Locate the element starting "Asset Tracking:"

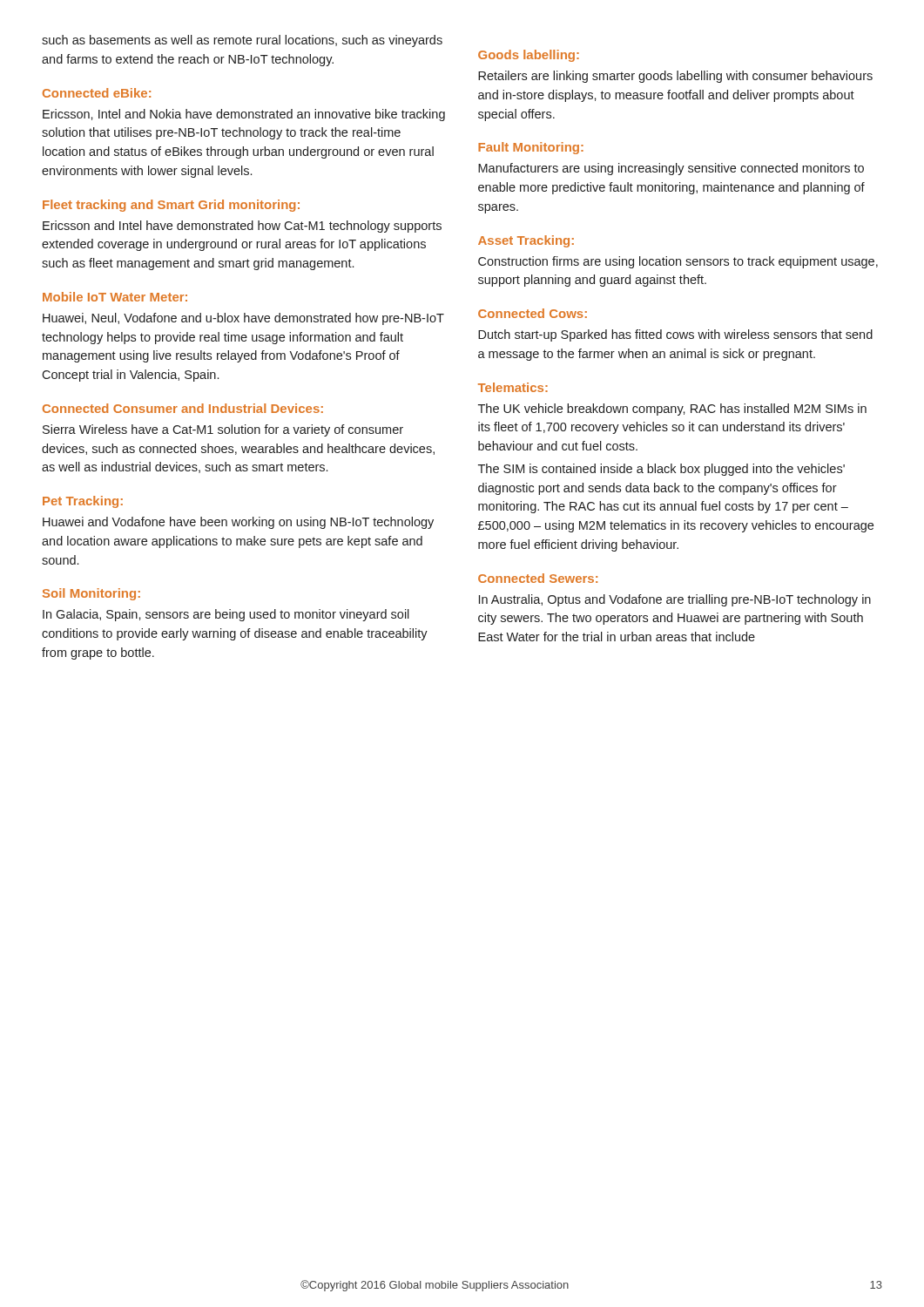(526, 240)
